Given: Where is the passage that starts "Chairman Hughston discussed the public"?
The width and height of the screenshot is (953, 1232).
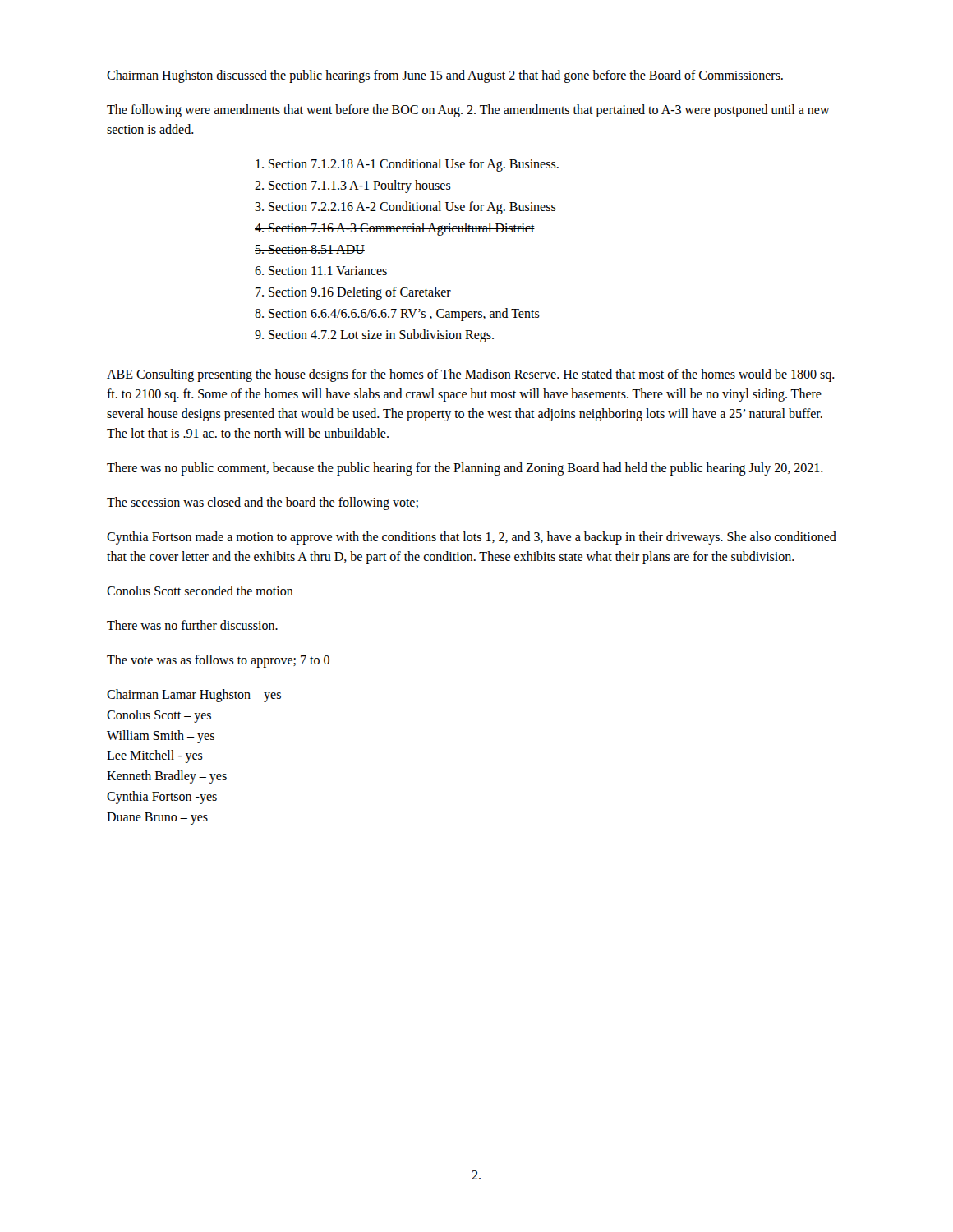Looking at the screenshot, I should coord(445,75).
